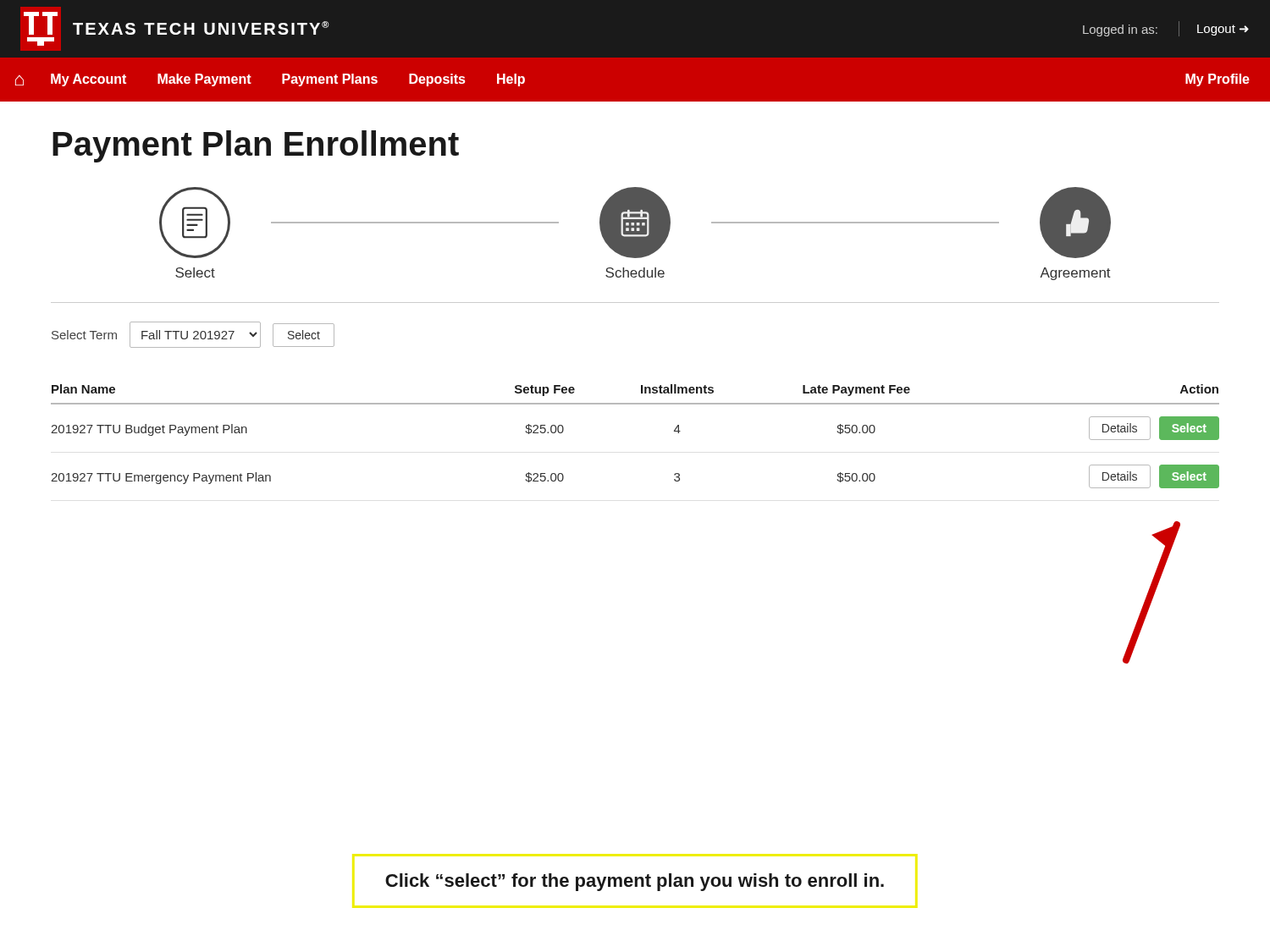The width and height of the screenshot is (1270, 952).
Task: Locate the infographic
Action: click(x=635, y=234)
